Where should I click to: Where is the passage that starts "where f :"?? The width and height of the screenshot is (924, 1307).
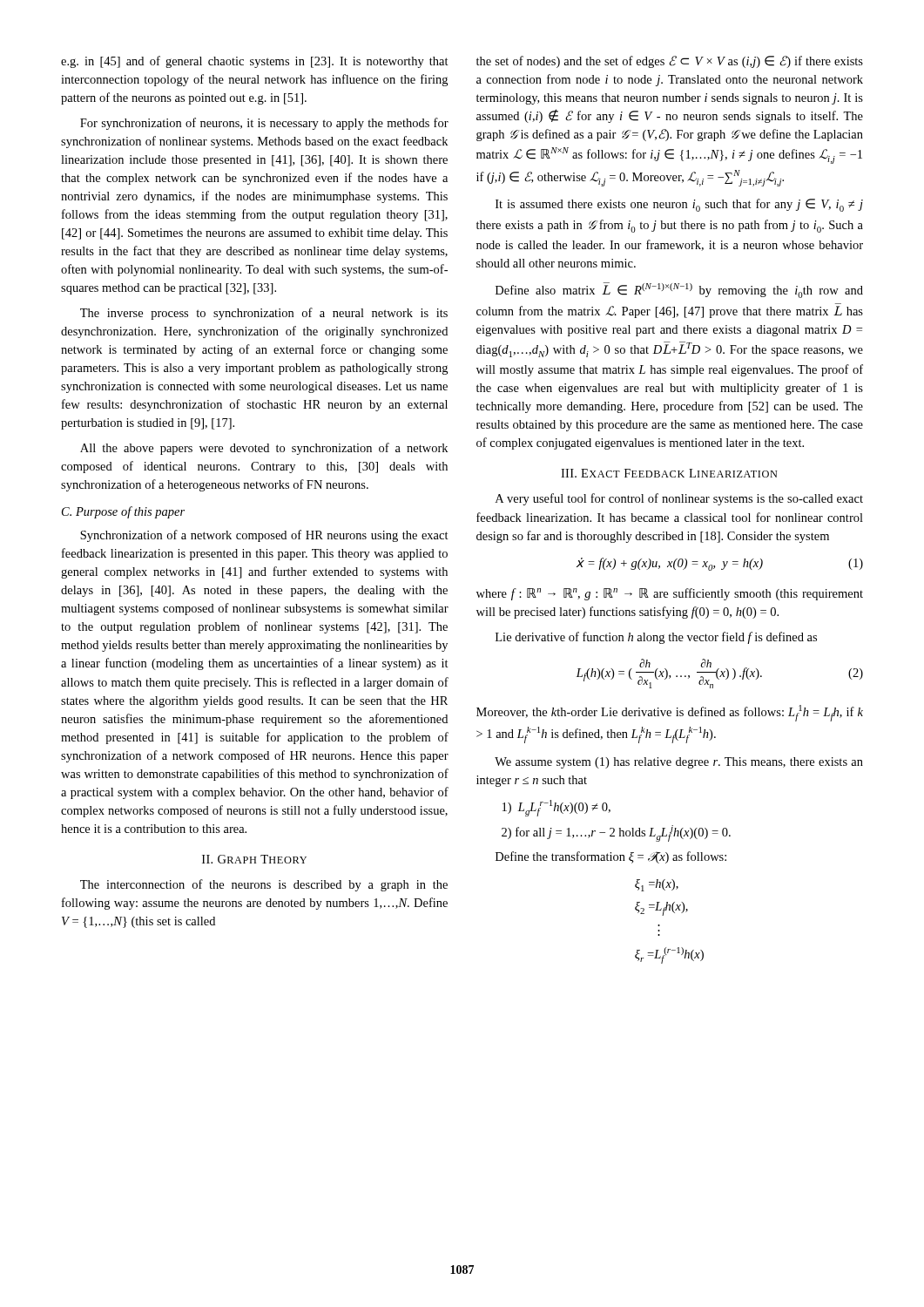click(x=669, y=615)
